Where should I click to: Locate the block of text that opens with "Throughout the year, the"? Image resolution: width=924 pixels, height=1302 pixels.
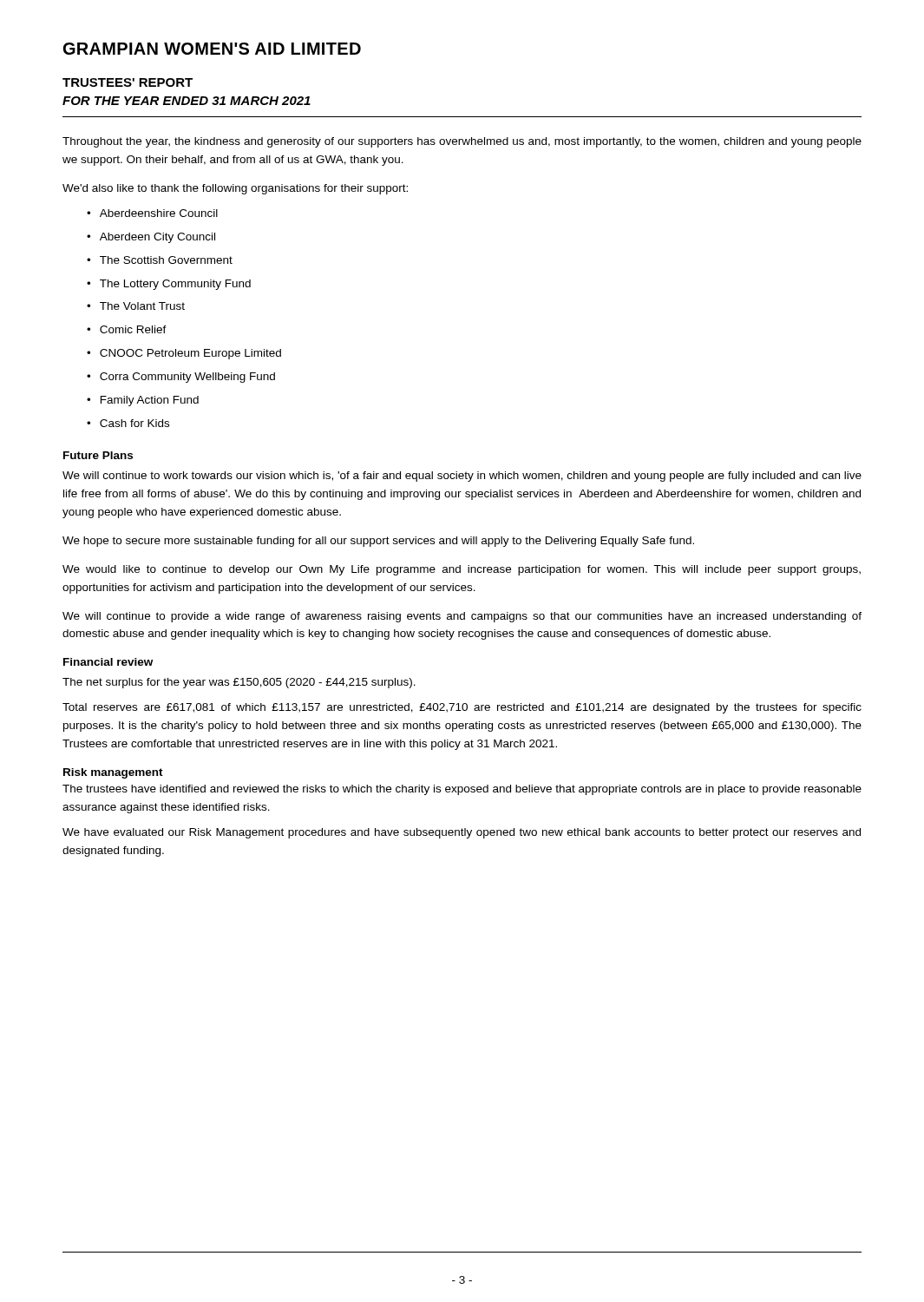click(x=462, y=150)
